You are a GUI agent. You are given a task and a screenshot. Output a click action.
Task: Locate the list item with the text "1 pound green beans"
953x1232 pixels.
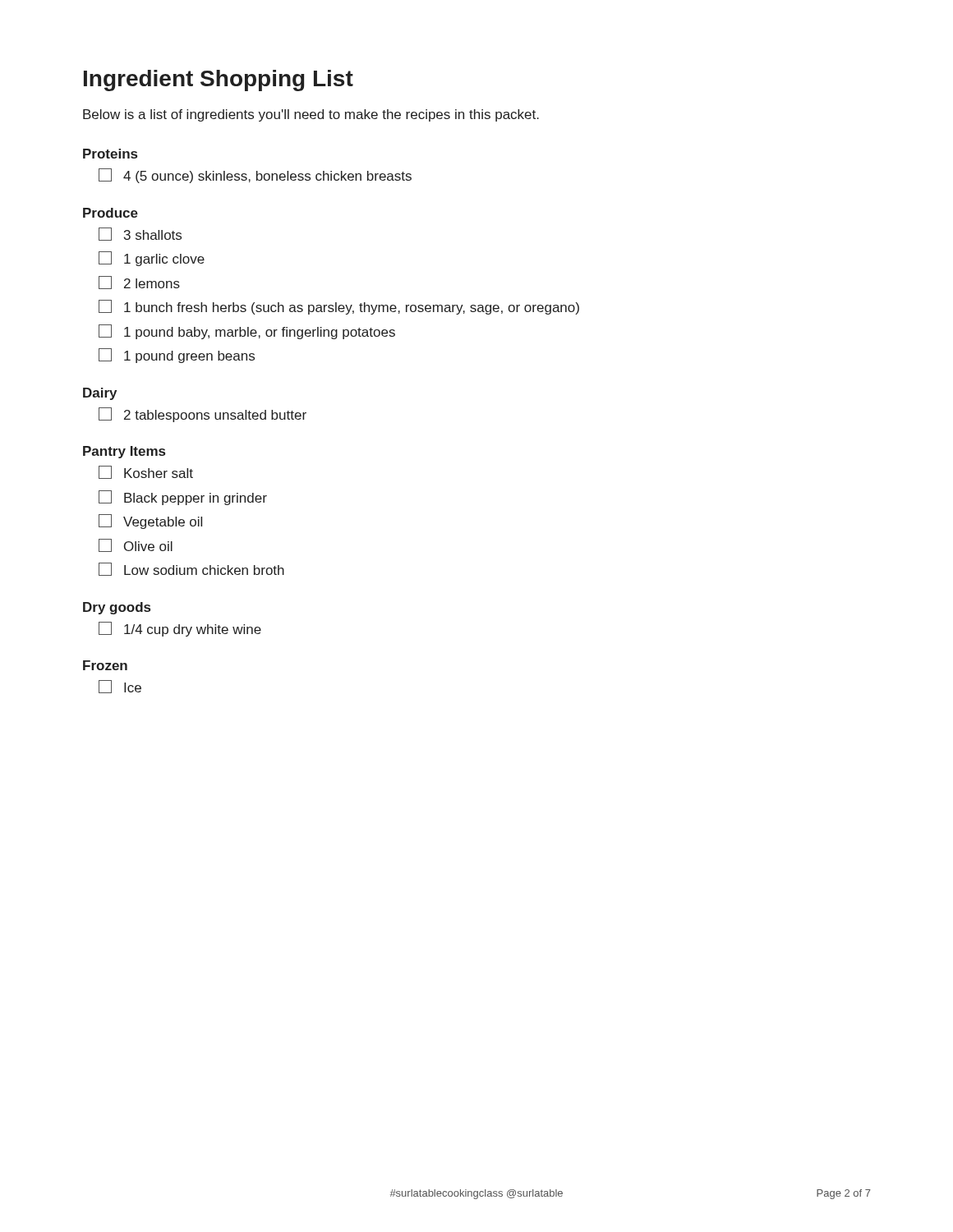[x=177, y=356]
